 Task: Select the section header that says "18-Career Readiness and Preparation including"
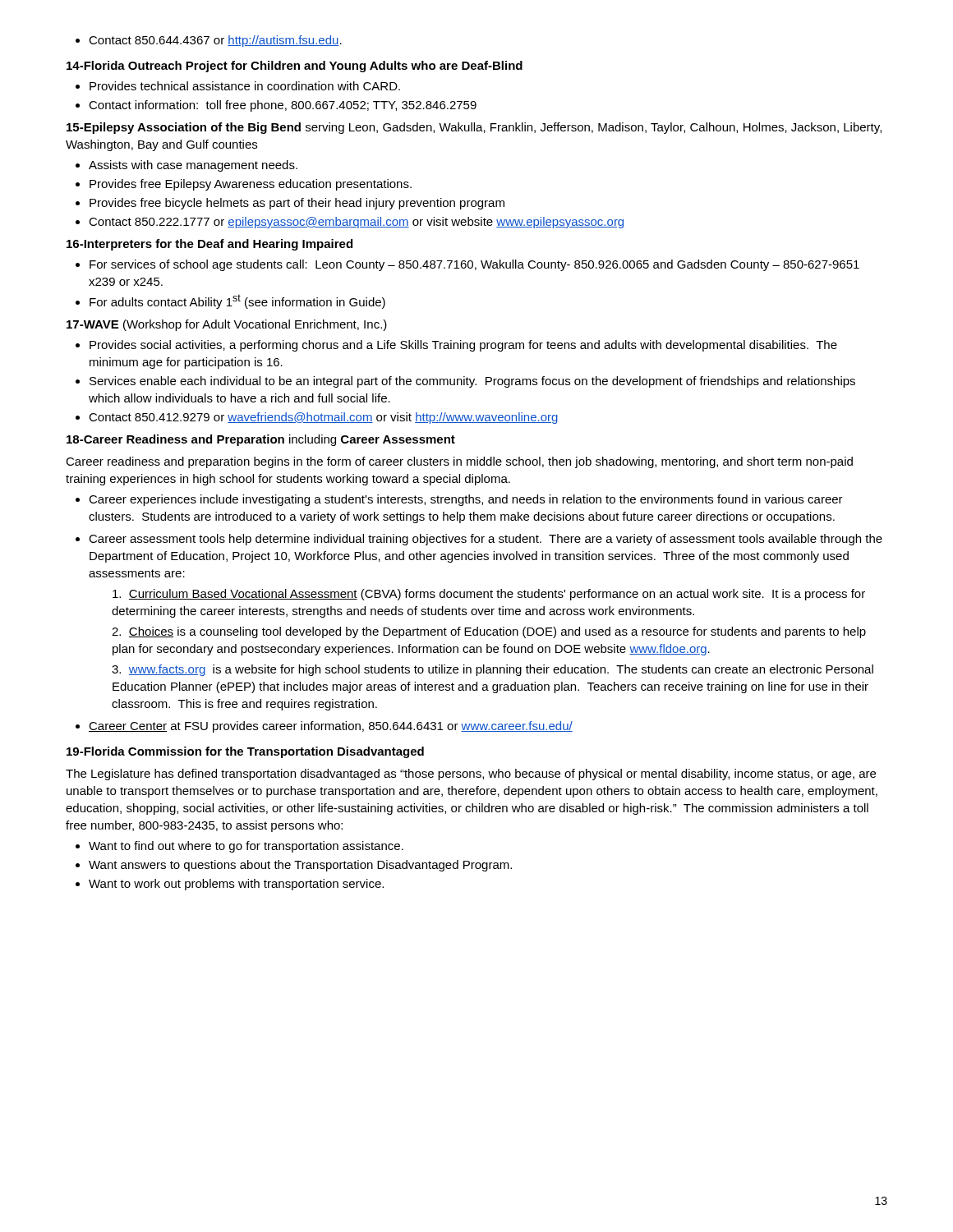(x=261, y=440)
